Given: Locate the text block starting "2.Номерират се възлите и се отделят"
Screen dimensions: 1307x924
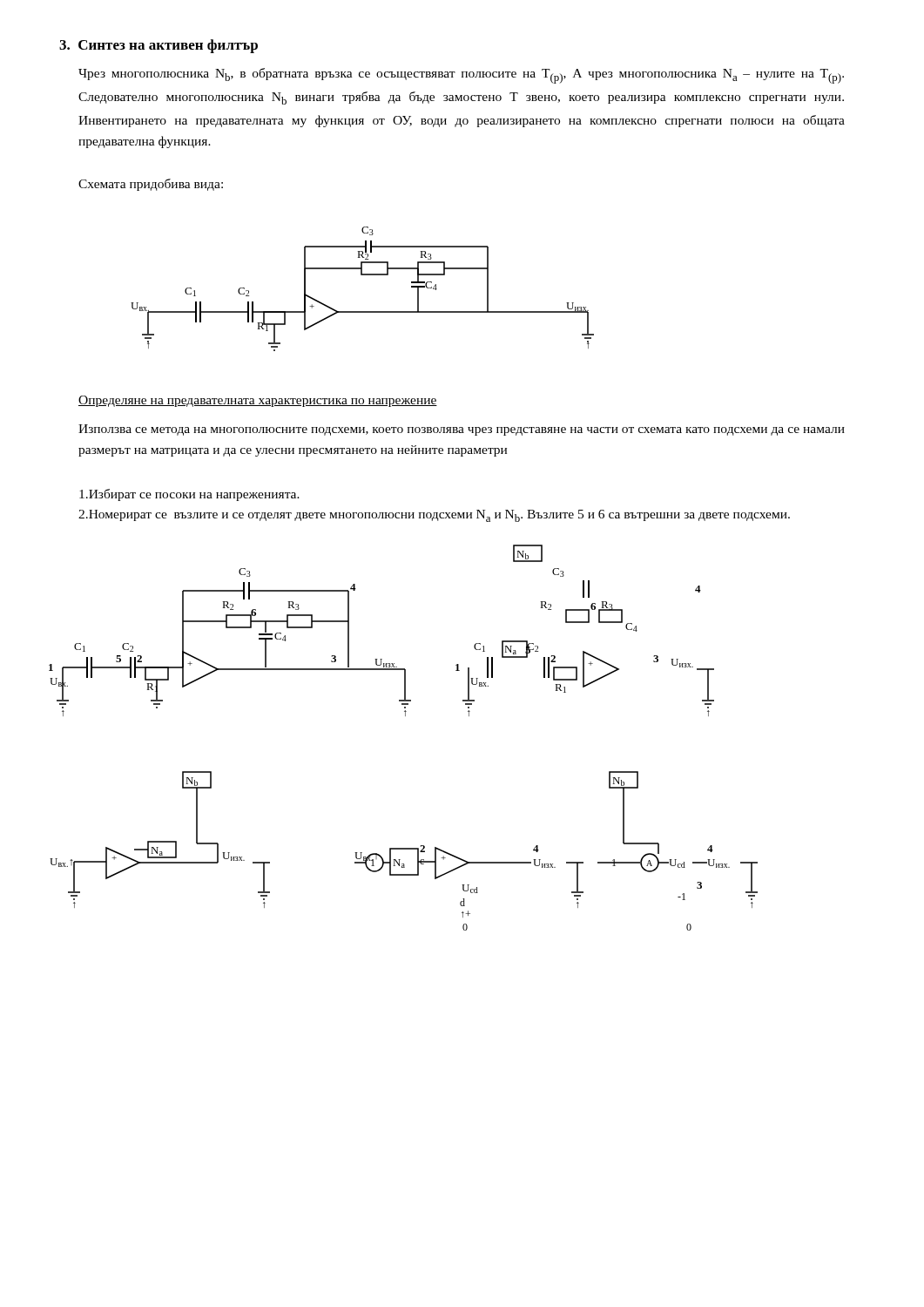Looking at the screenshot, I should 435,515.
